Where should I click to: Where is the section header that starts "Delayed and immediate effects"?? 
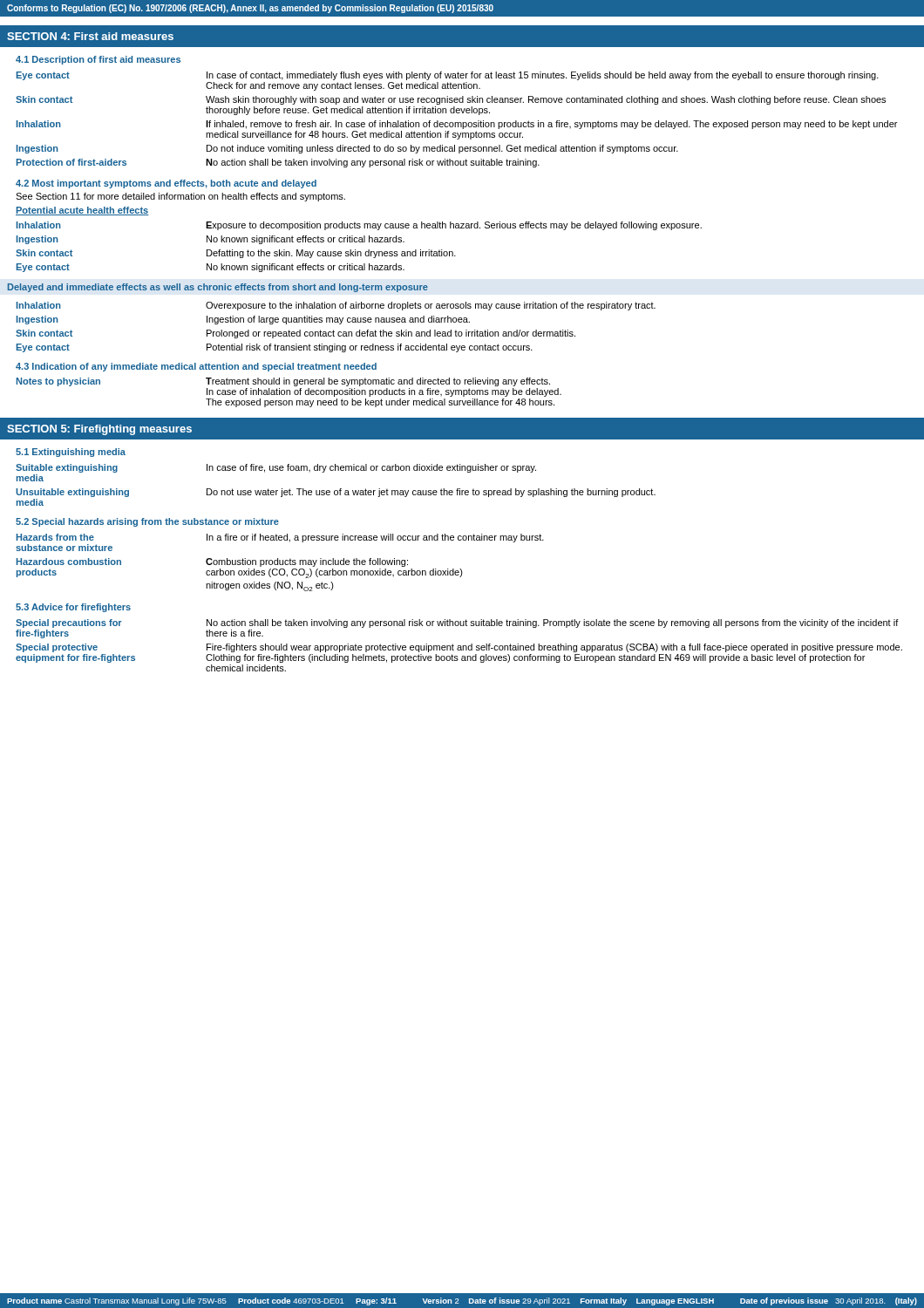click(x=217, y=287)
